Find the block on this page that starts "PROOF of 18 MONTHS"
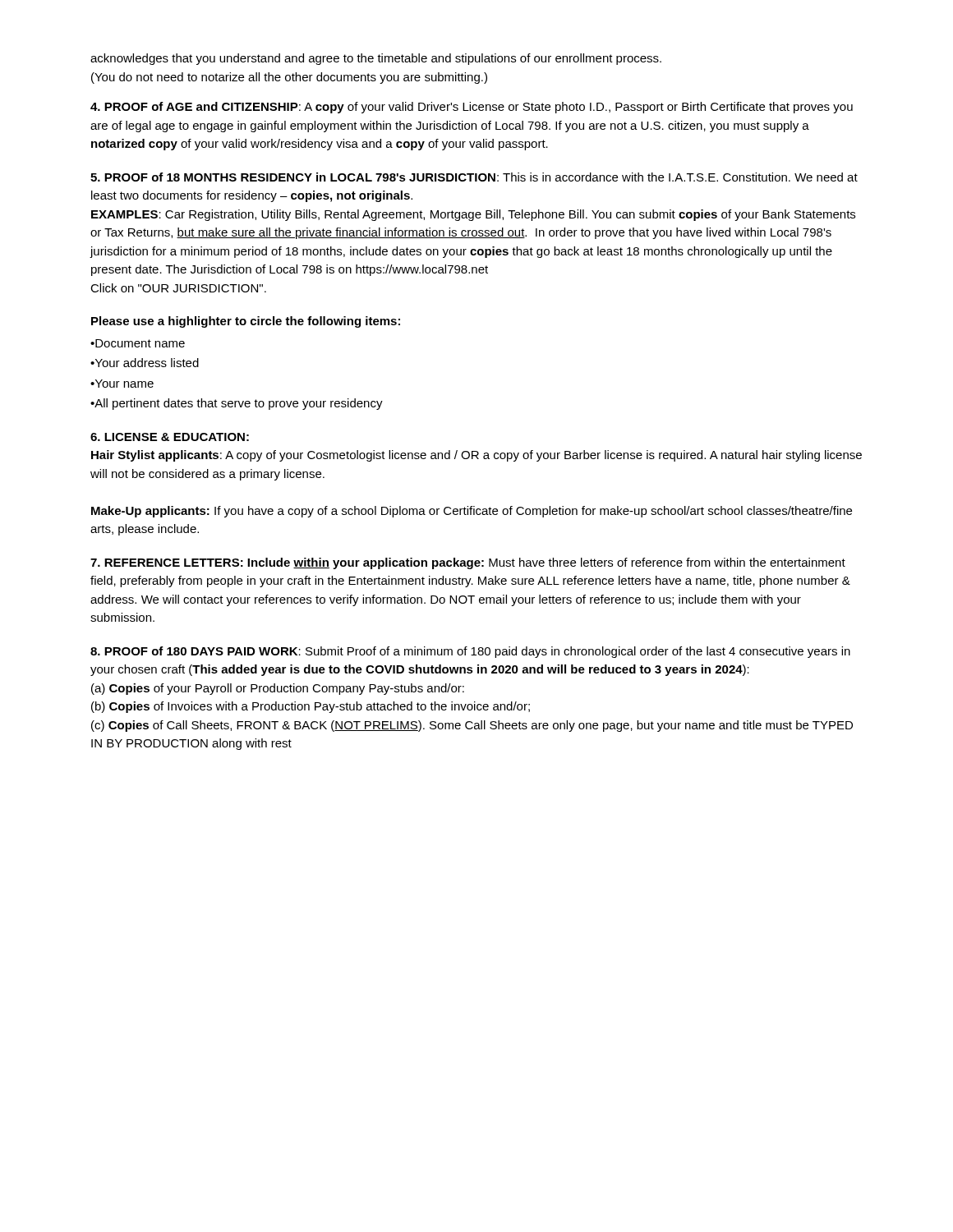953x1232 pixels. click(474, 232)
